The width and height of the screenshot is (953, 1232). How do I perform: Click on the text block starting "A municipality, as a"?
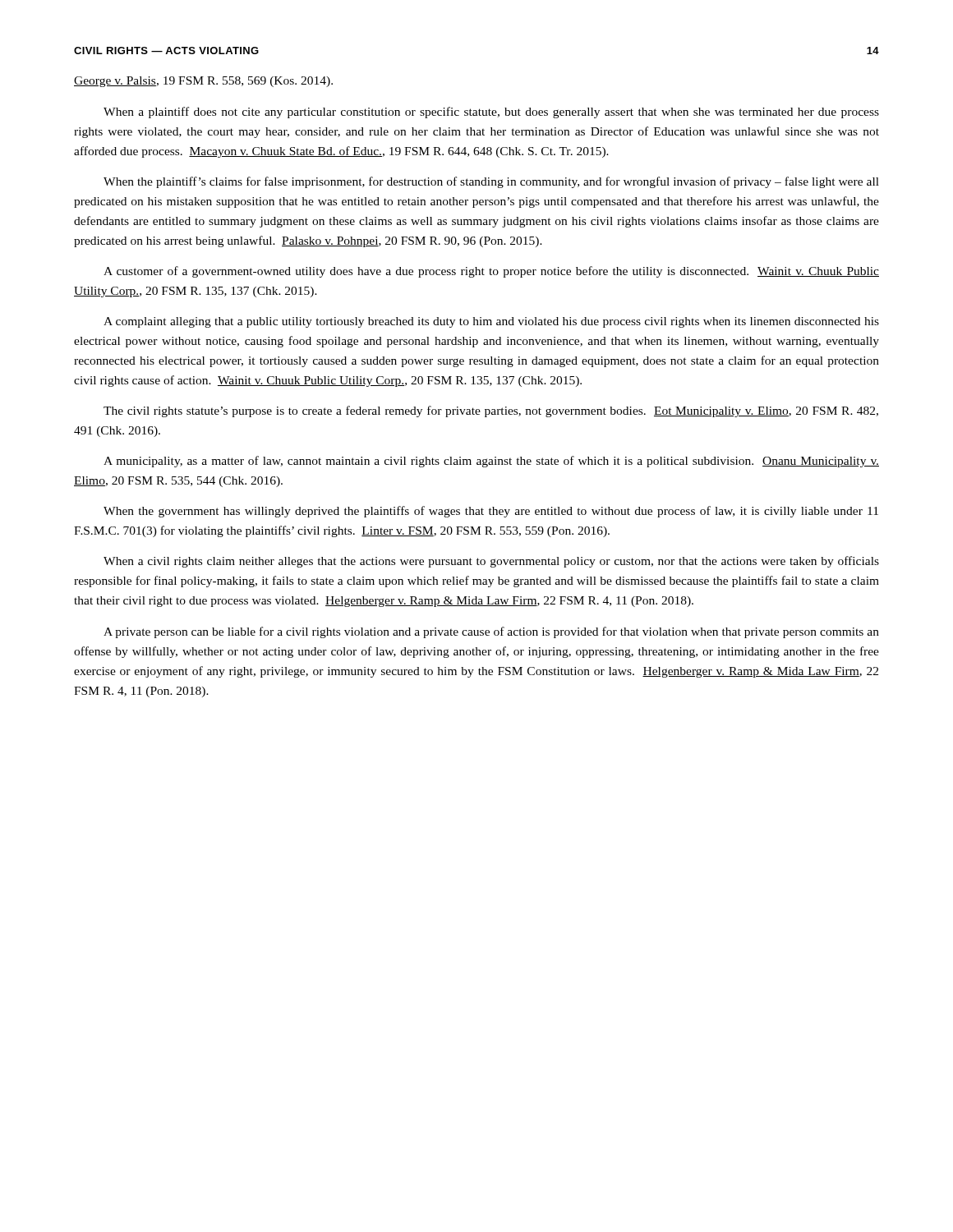pos(476,471)
